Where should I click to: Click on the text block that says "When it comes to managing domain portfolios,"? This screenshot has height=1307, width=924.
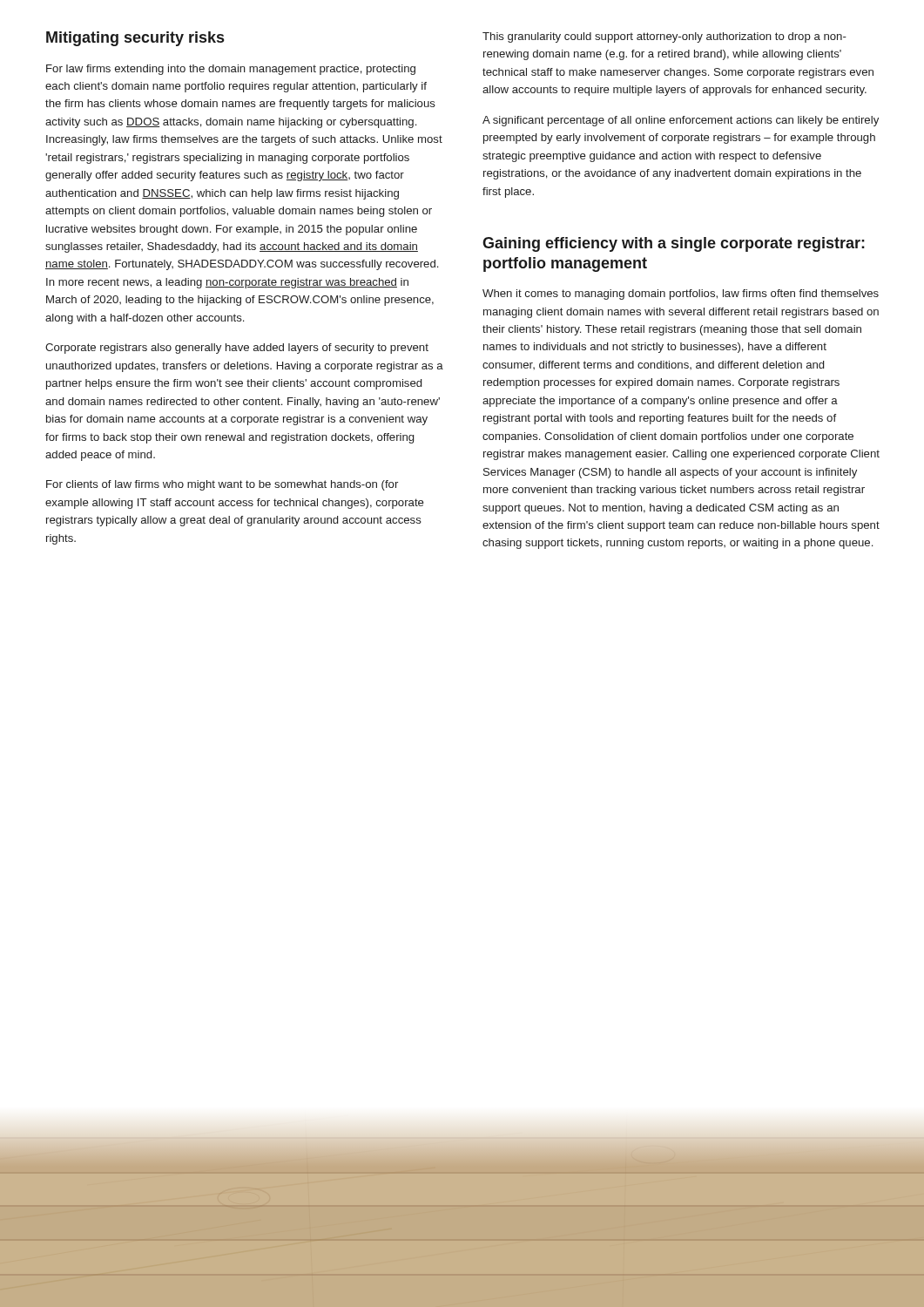click(x=682, y=419)
